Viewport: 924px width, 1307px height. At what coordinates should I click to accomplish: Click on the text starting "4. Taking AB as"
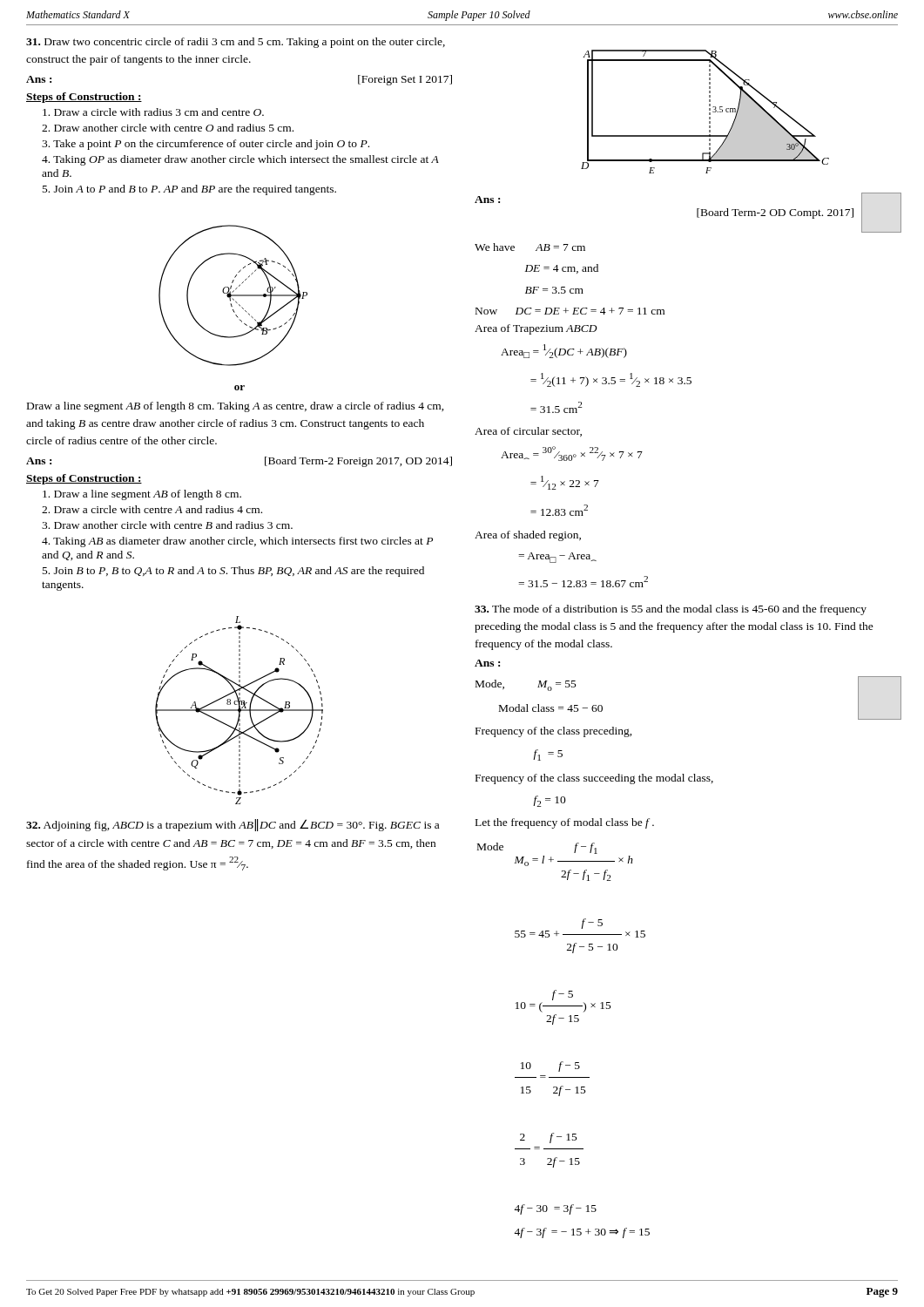pyautogui.click(x=237, y=548)
